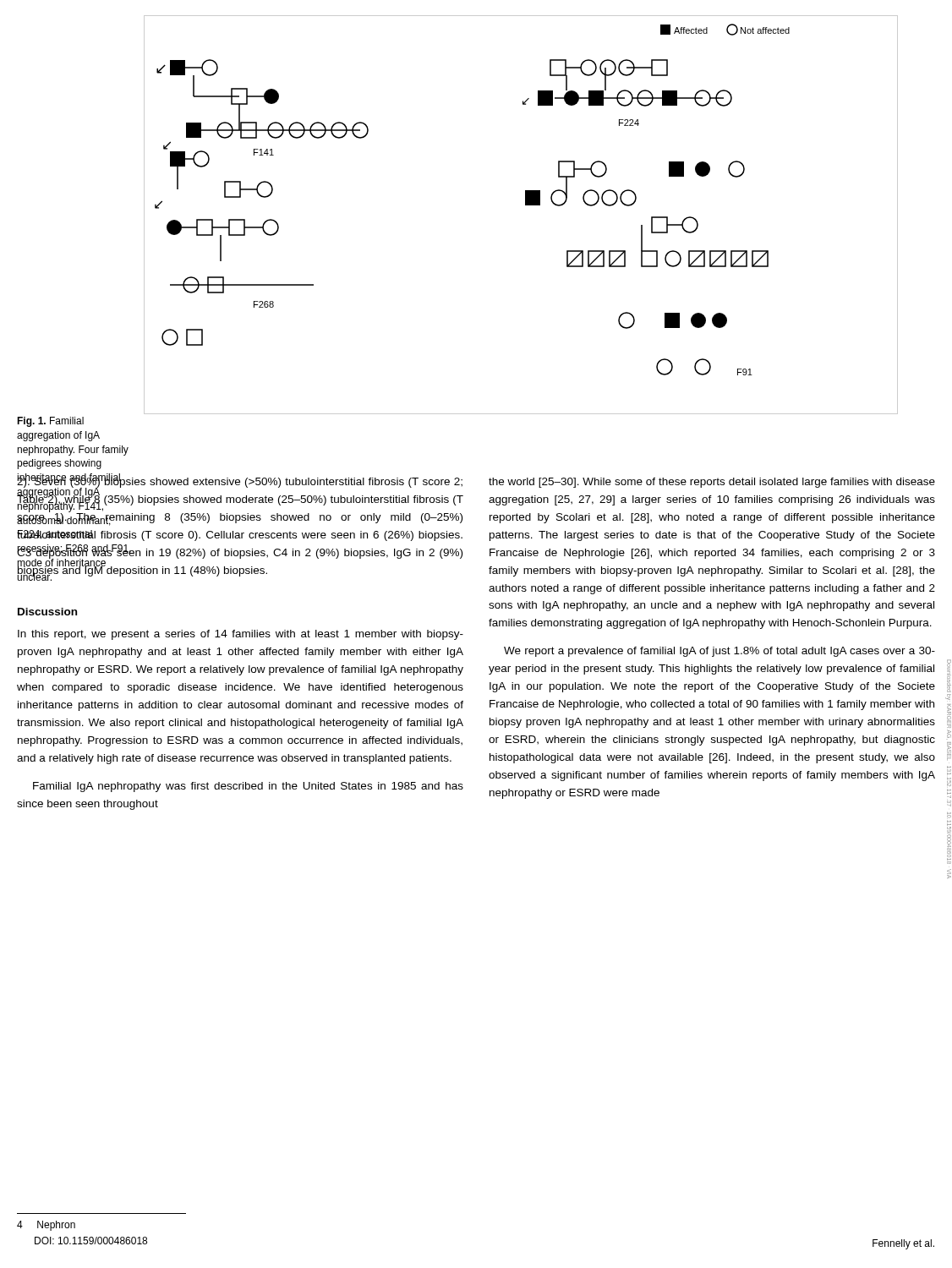
Task: Locate the region starting "Familial IgA nephropathy was first"
Action: pyautogui.click(x=240, y=794)
